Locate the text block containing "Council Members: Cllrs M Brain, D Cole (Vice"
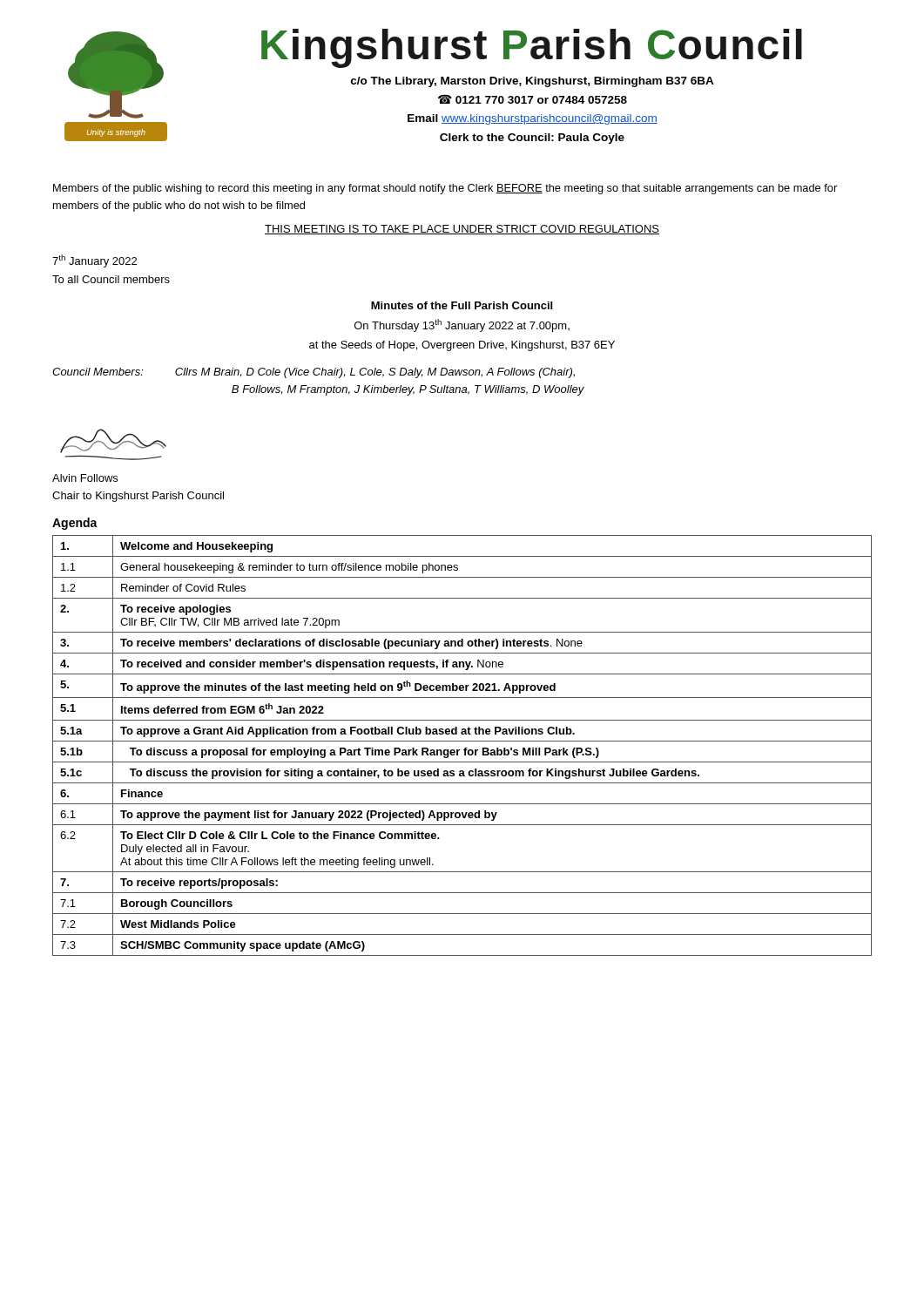The width and height of the screenshot is (924, 1307). tap(318, 381)
